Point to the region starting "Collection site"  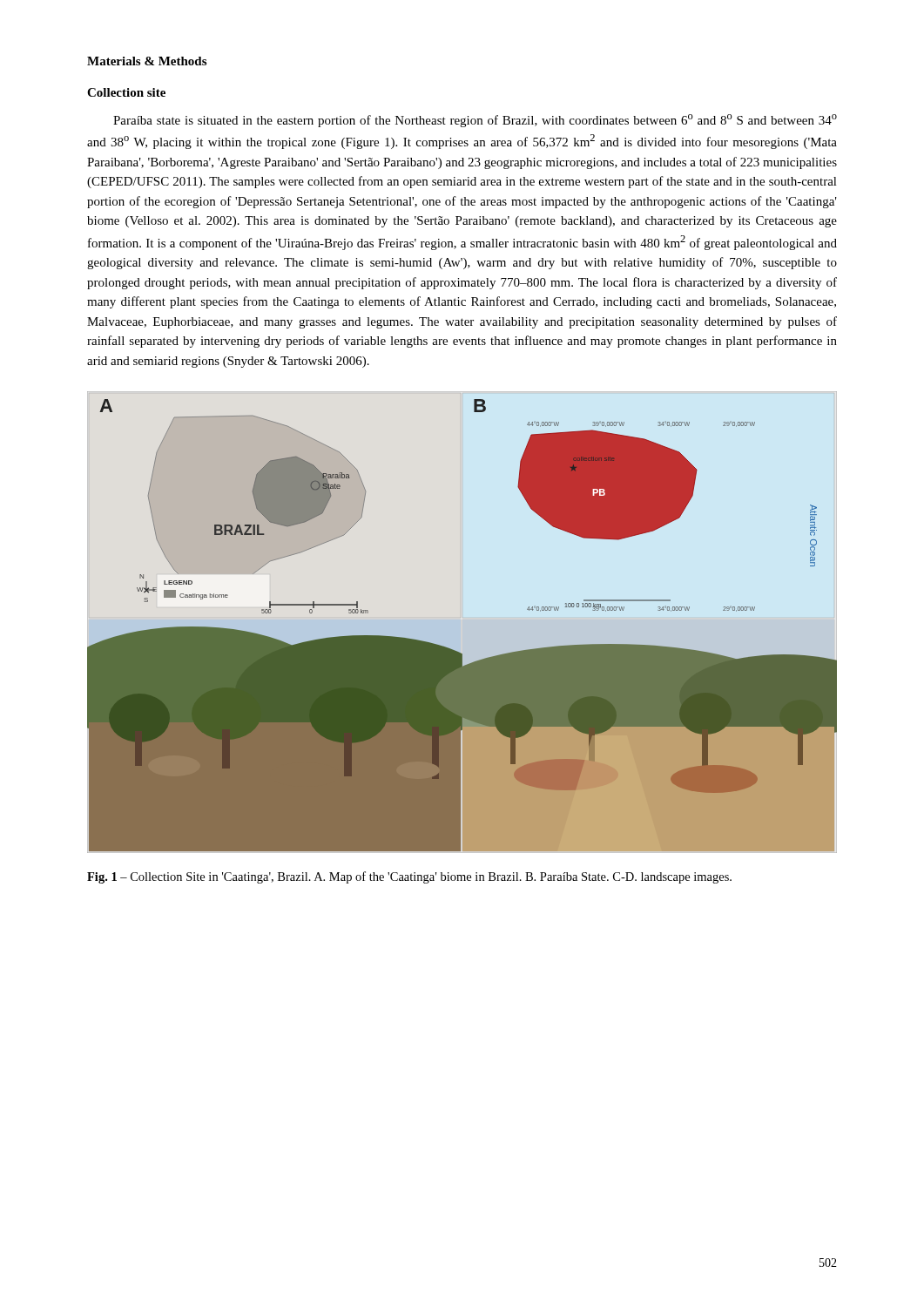[x=126, y=92]
